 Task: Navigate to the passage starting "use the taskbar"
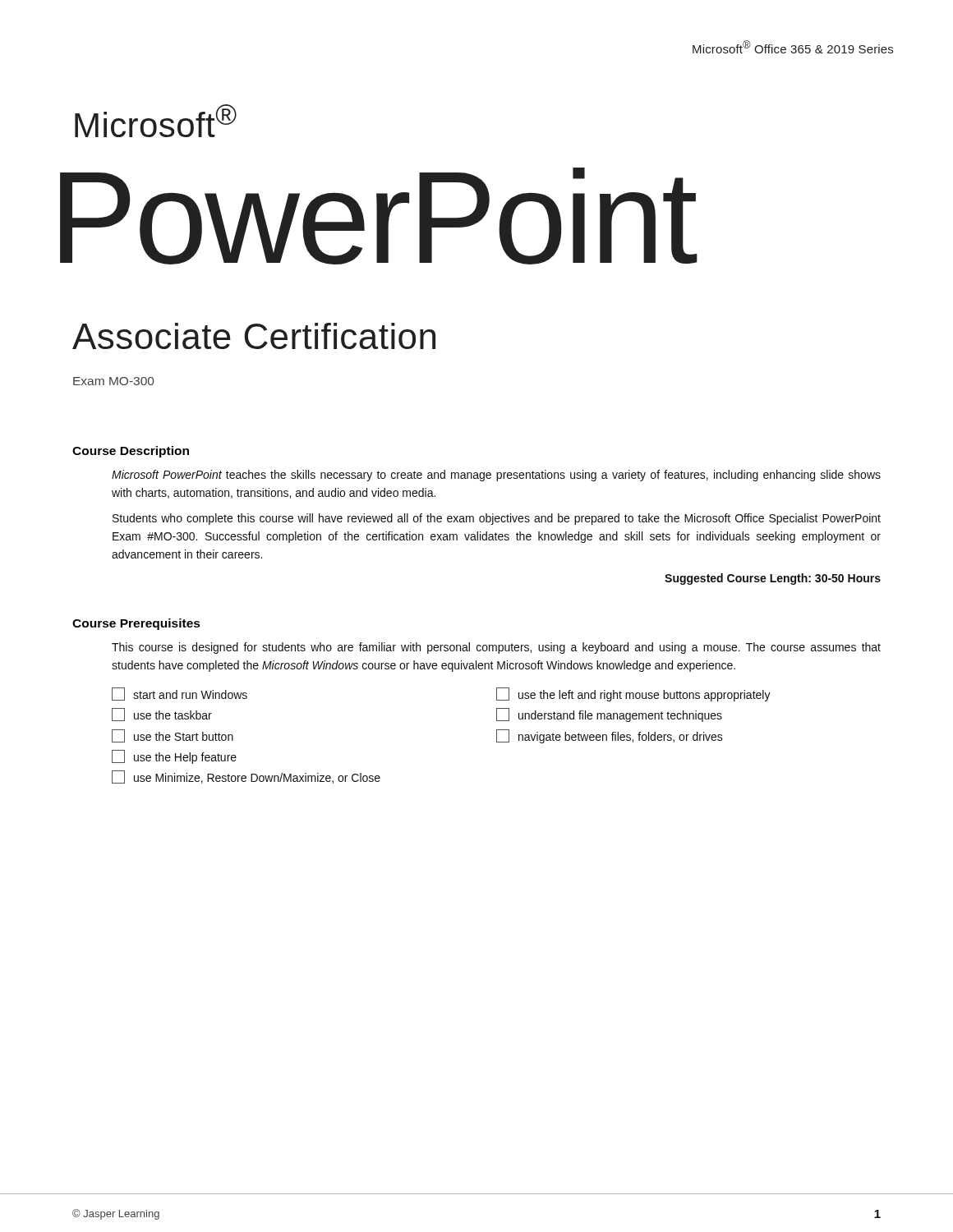coord(162,716)
